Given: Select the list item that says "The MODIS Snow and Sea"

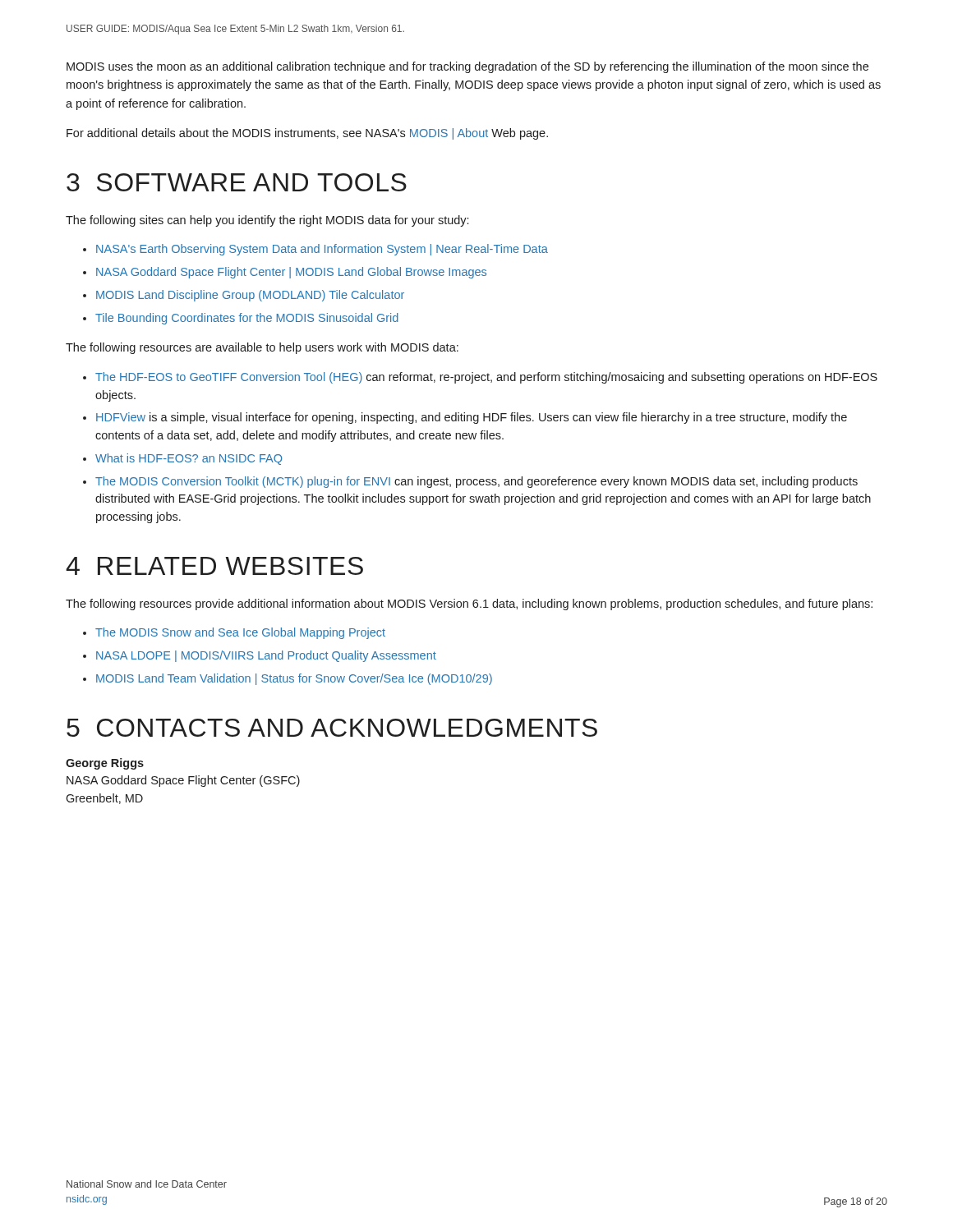Looking at the screenshot, I should pos(240,633).
